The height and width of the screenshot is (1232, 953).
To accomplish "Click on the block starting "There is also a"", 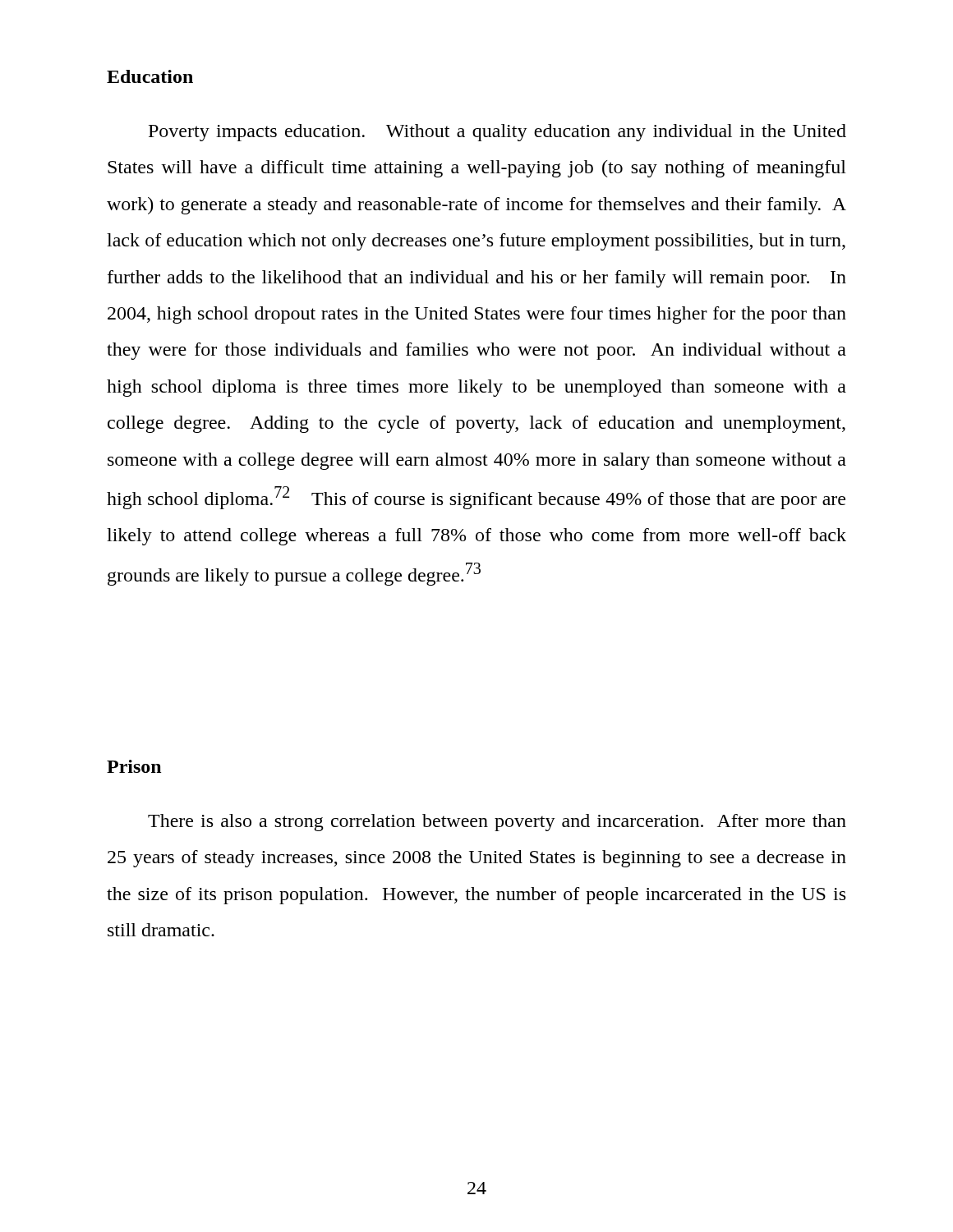I will click(x=497, y=823).
